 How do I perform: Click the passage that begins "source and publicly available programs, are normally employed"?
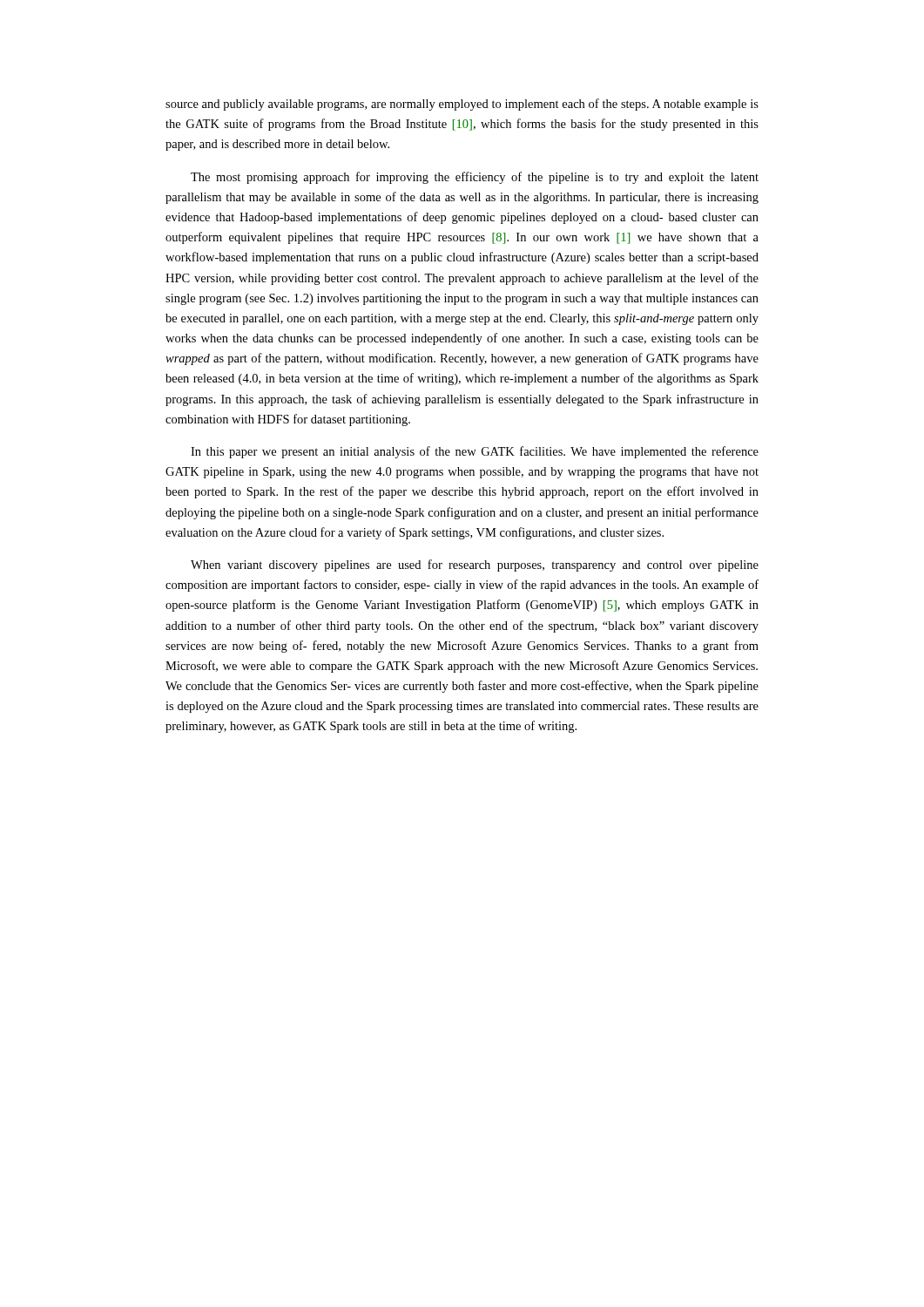(x=462, y=124)
